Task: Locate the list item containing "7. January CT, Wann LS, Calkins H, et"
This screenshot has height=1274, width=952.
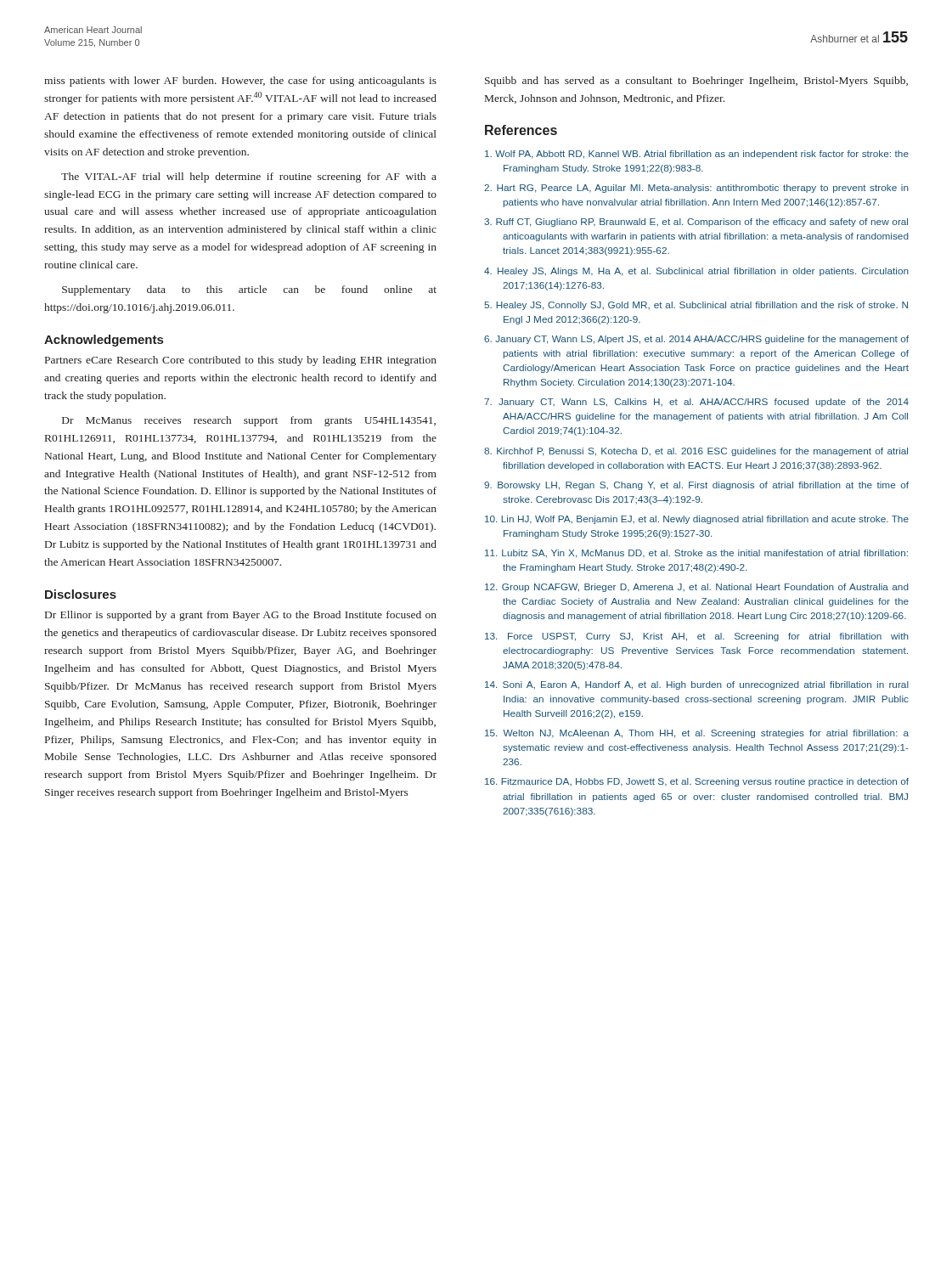Action: [x=696, y=416]
